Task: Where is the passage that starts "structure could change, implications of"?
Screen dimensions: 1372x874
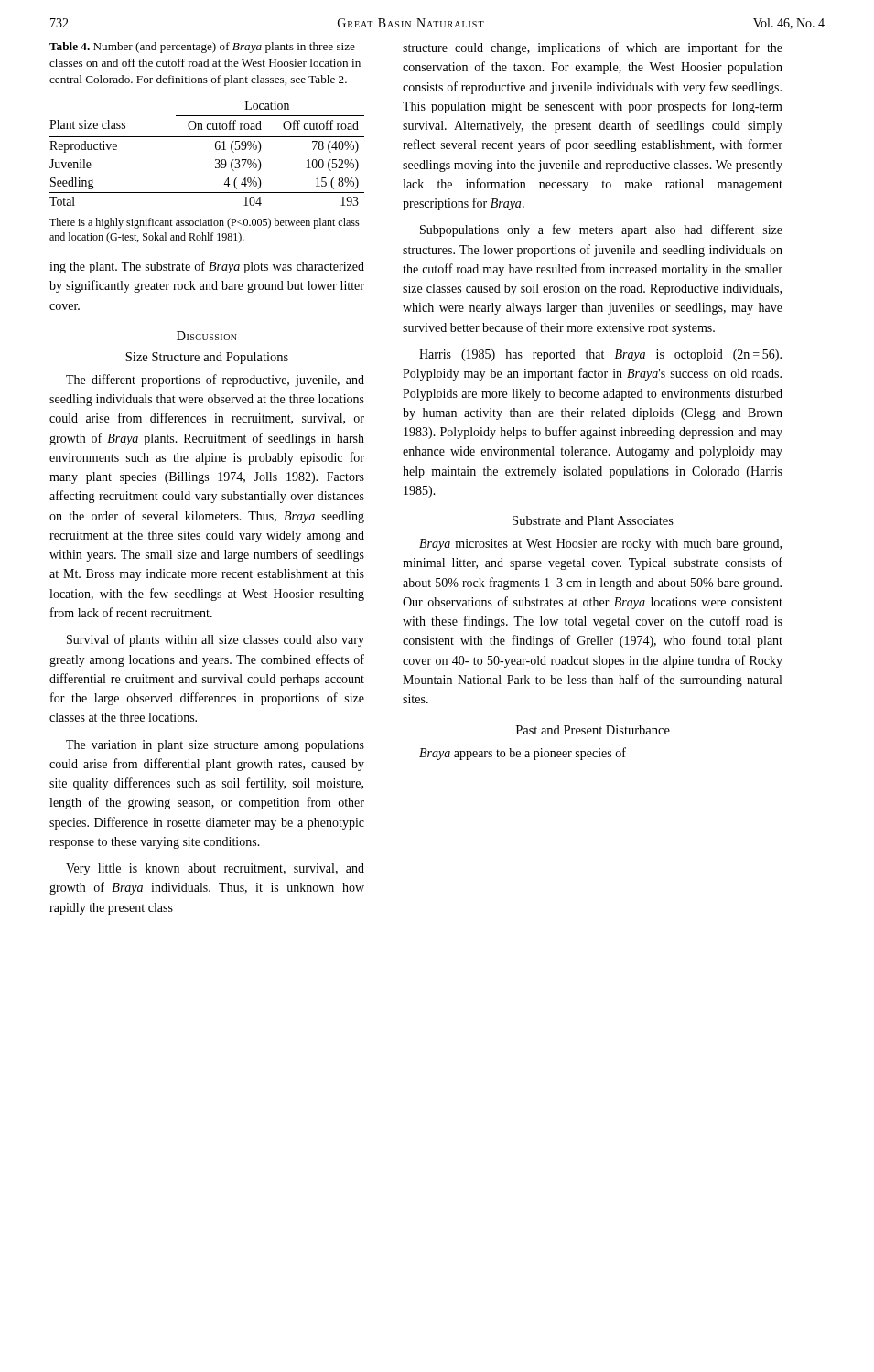Action: pyautogui.click(x=593, y=126)
